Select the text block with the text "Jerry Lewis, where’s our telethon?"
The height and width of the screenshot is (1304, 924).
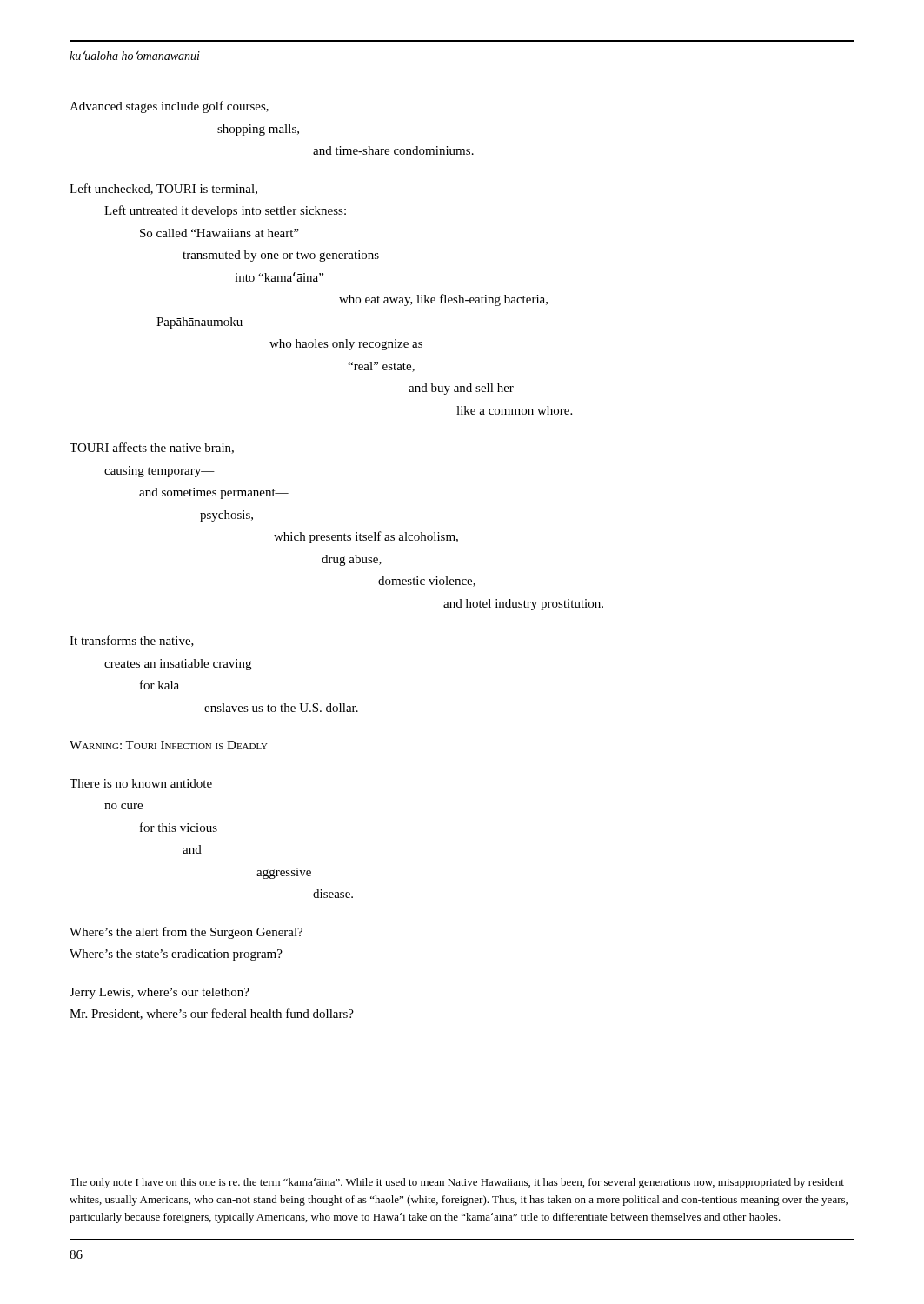coord(212,1003)
